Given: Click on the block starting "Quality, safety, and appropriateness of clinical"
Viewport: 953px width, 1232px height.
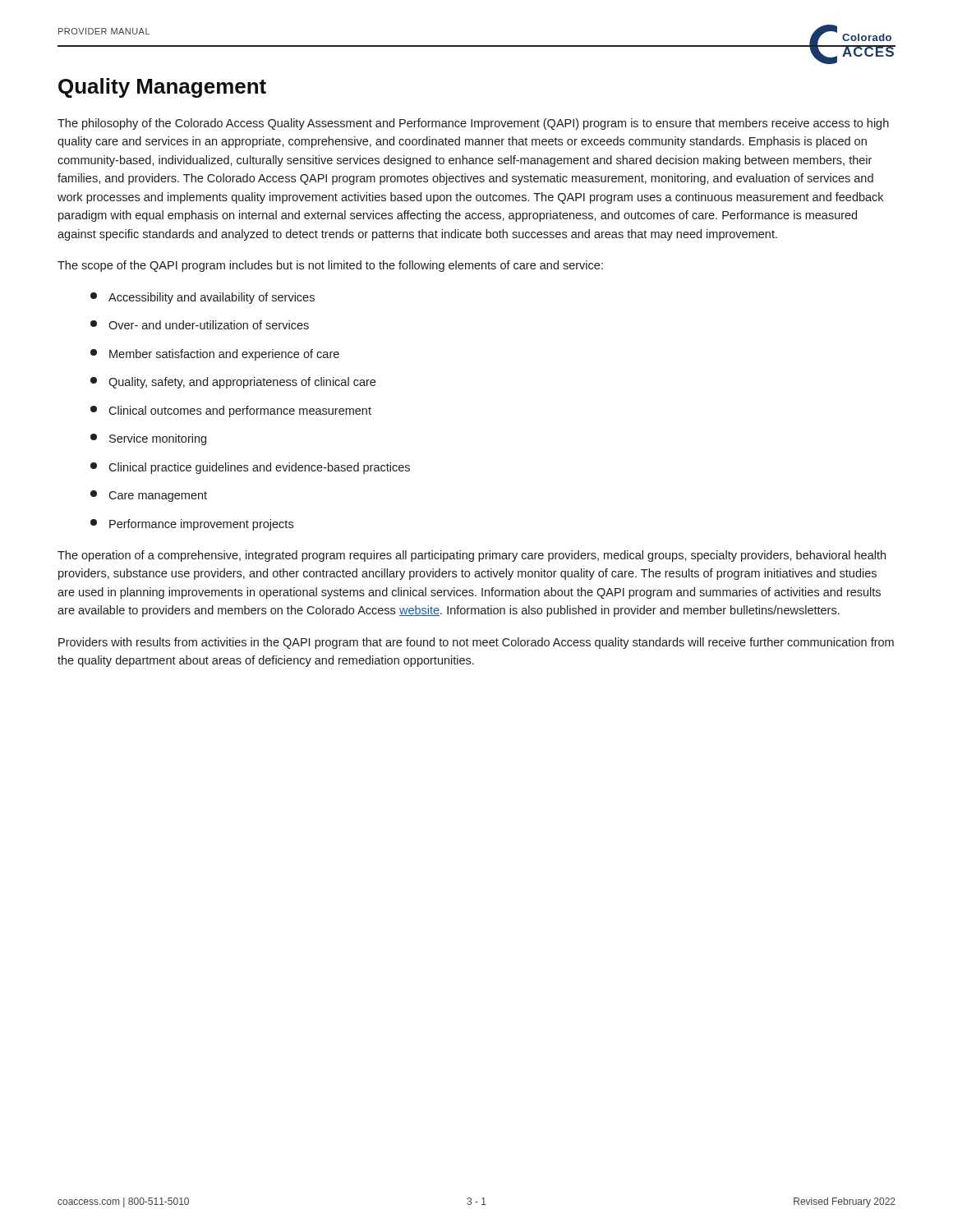Looking at the screenshot, I should click(233, 382).
